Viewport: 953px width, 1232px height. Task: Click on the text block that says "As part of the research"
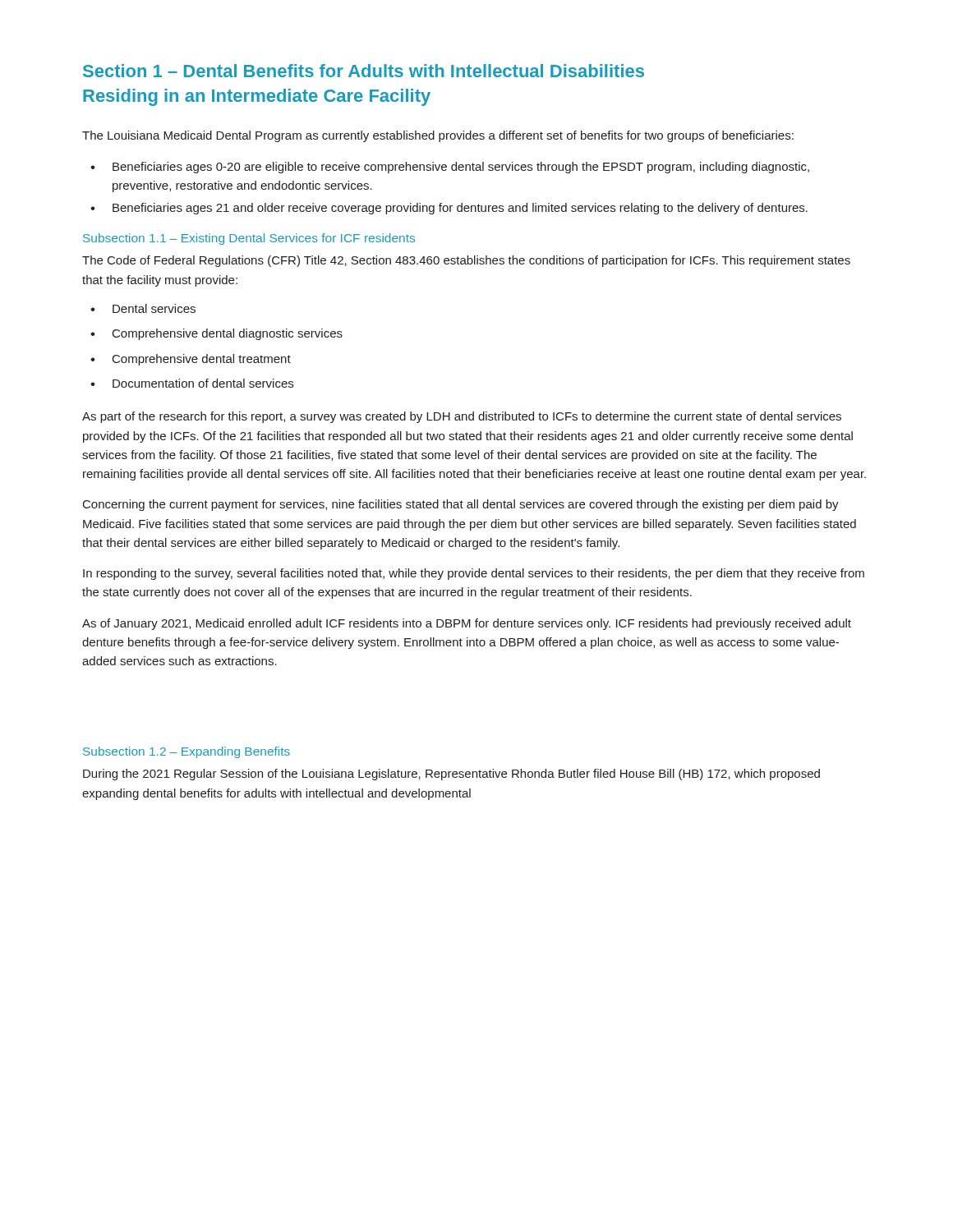click(x=475, y=445)
